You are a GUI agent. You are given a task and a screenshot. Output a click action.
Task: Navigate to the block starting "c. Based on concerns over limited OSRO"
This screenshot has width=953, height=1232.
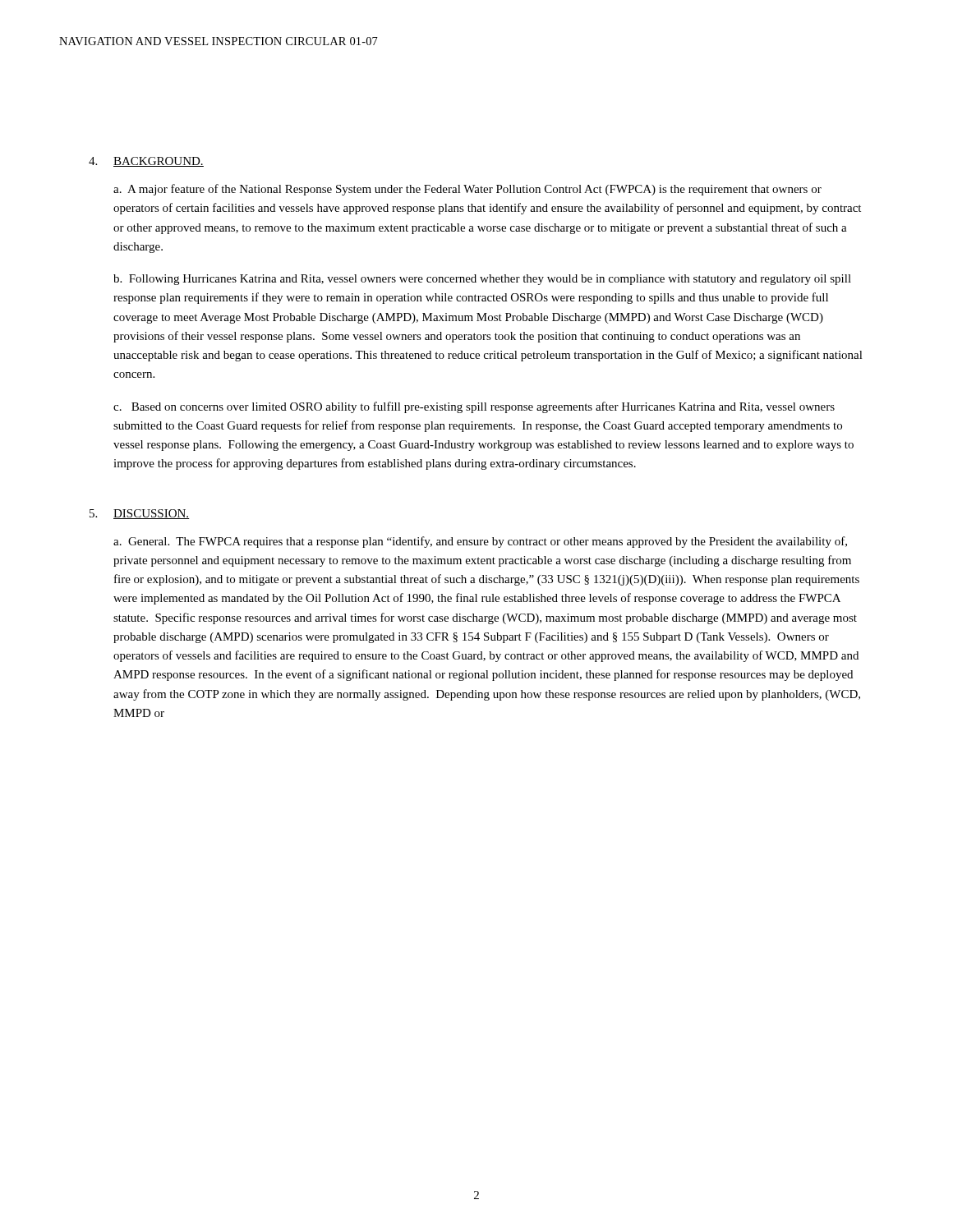click(484, 435)
